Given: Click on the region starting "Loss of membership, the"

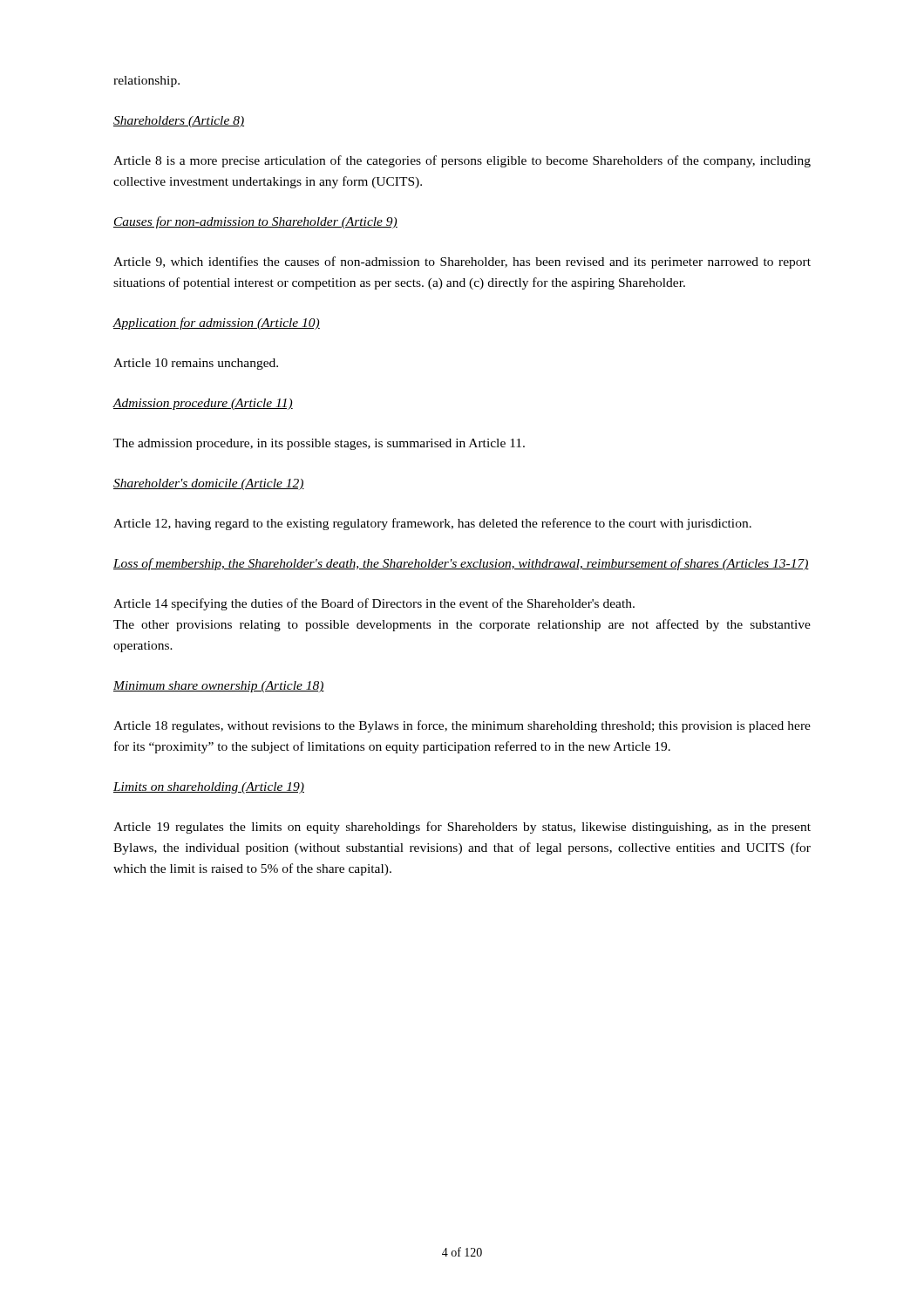Looking at the screenshot, I should 462,563.
